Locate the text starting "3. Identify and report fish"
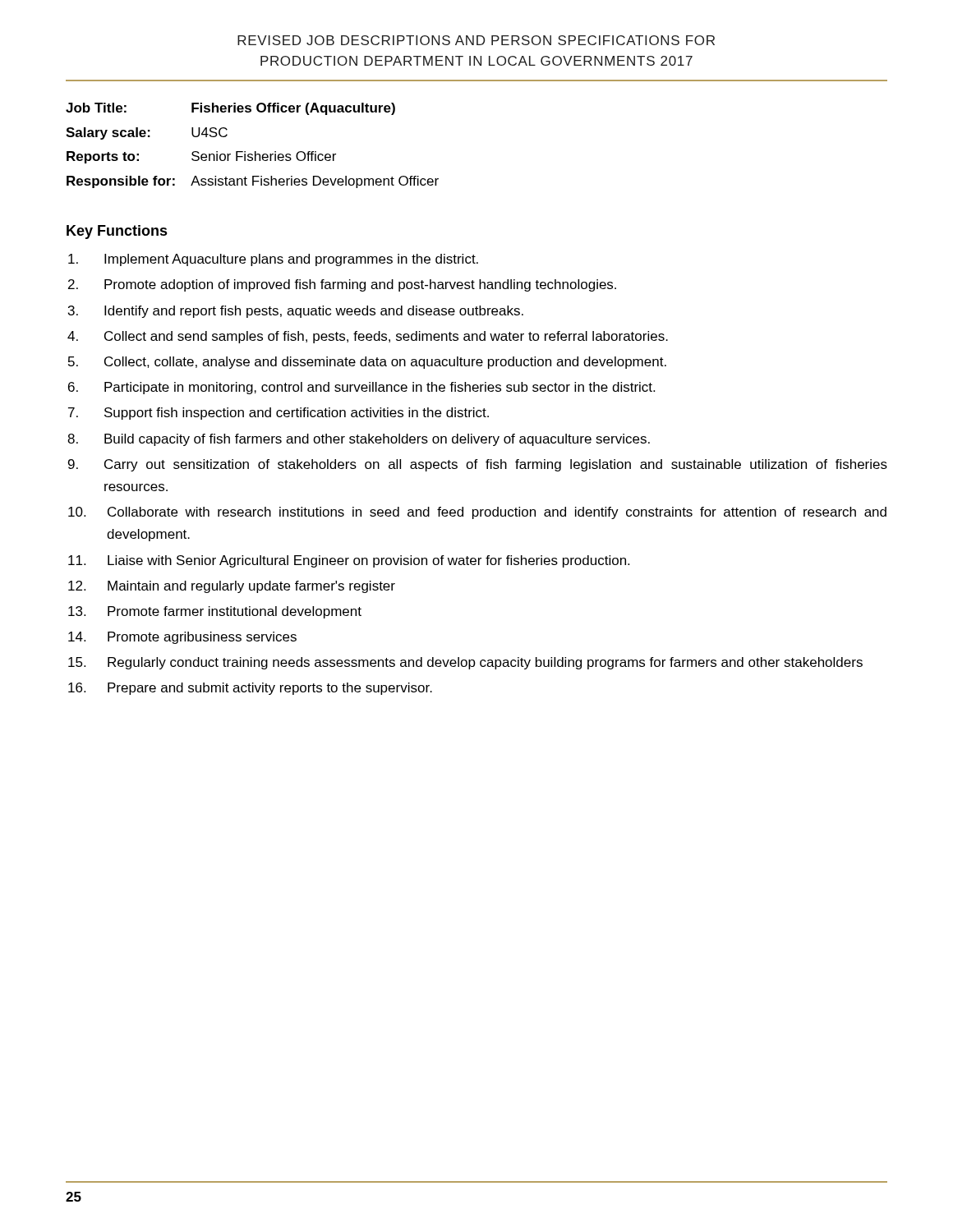The image size is (953, 1232). pos(476,311)
